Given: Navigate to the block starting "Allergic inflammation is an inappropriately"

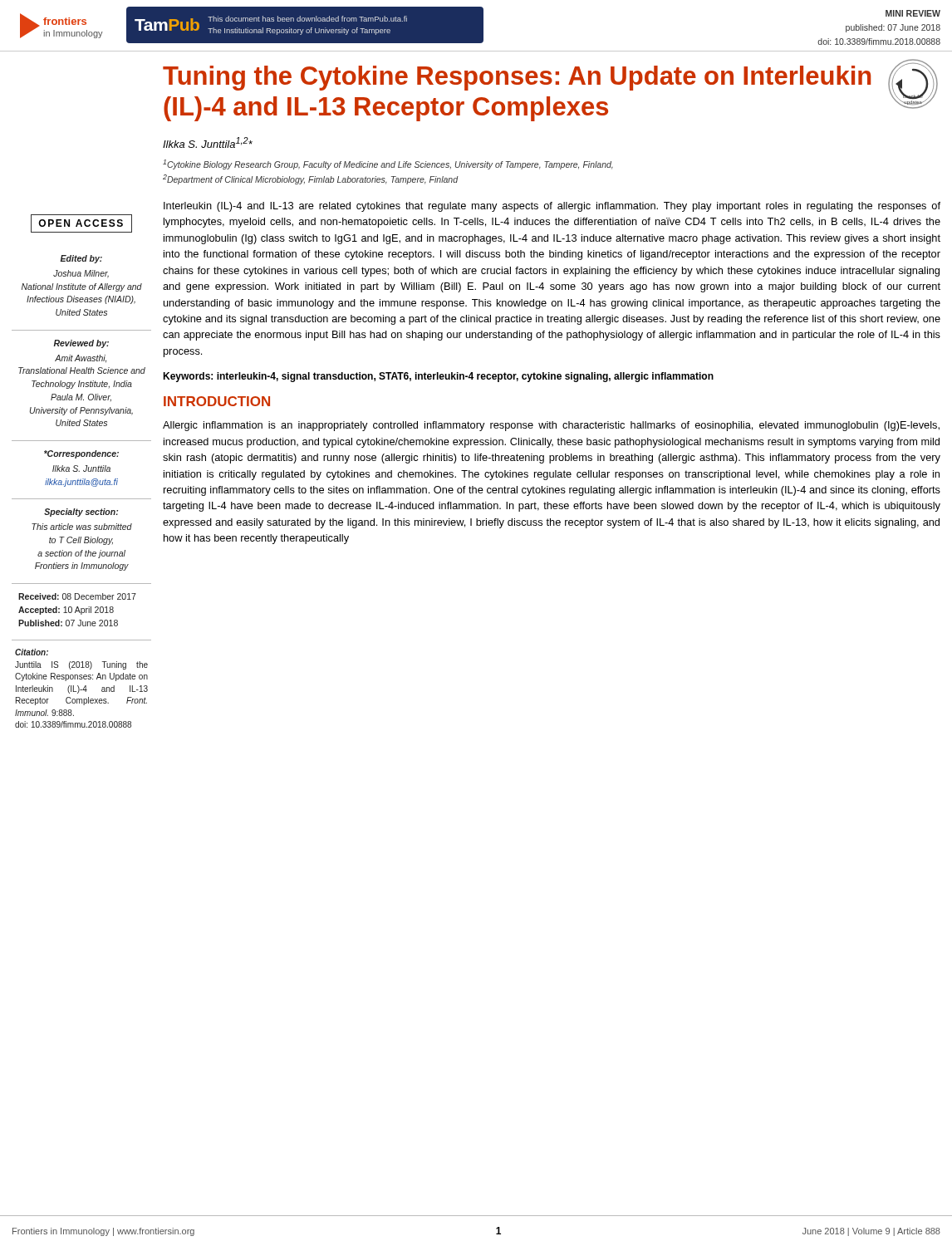Looking at the screenshot, I should [552, 482].
